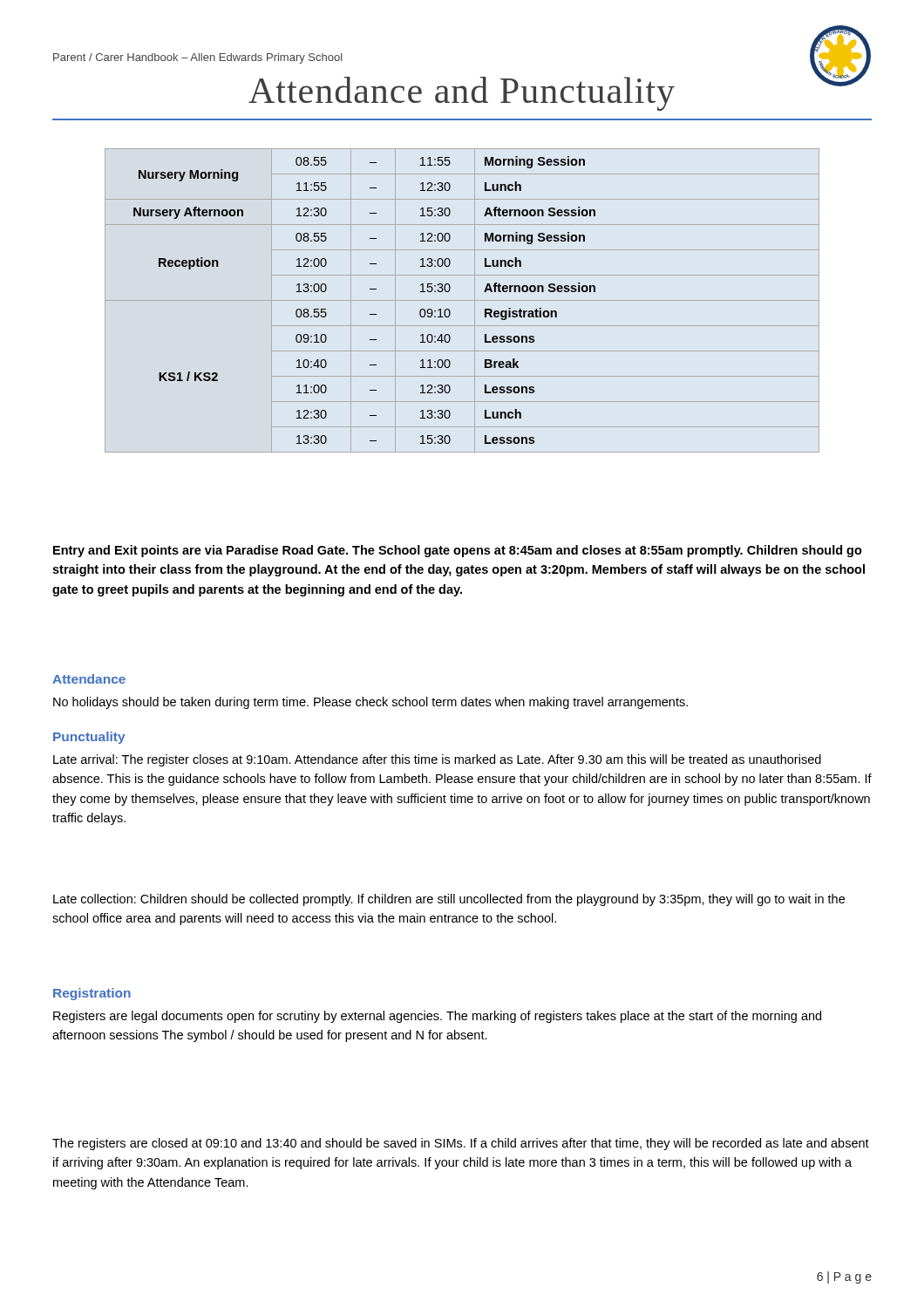Find the text block that says "Late collection: Children should be collected"
This screenshot has width=924, height=1308.
click(462, 909)
